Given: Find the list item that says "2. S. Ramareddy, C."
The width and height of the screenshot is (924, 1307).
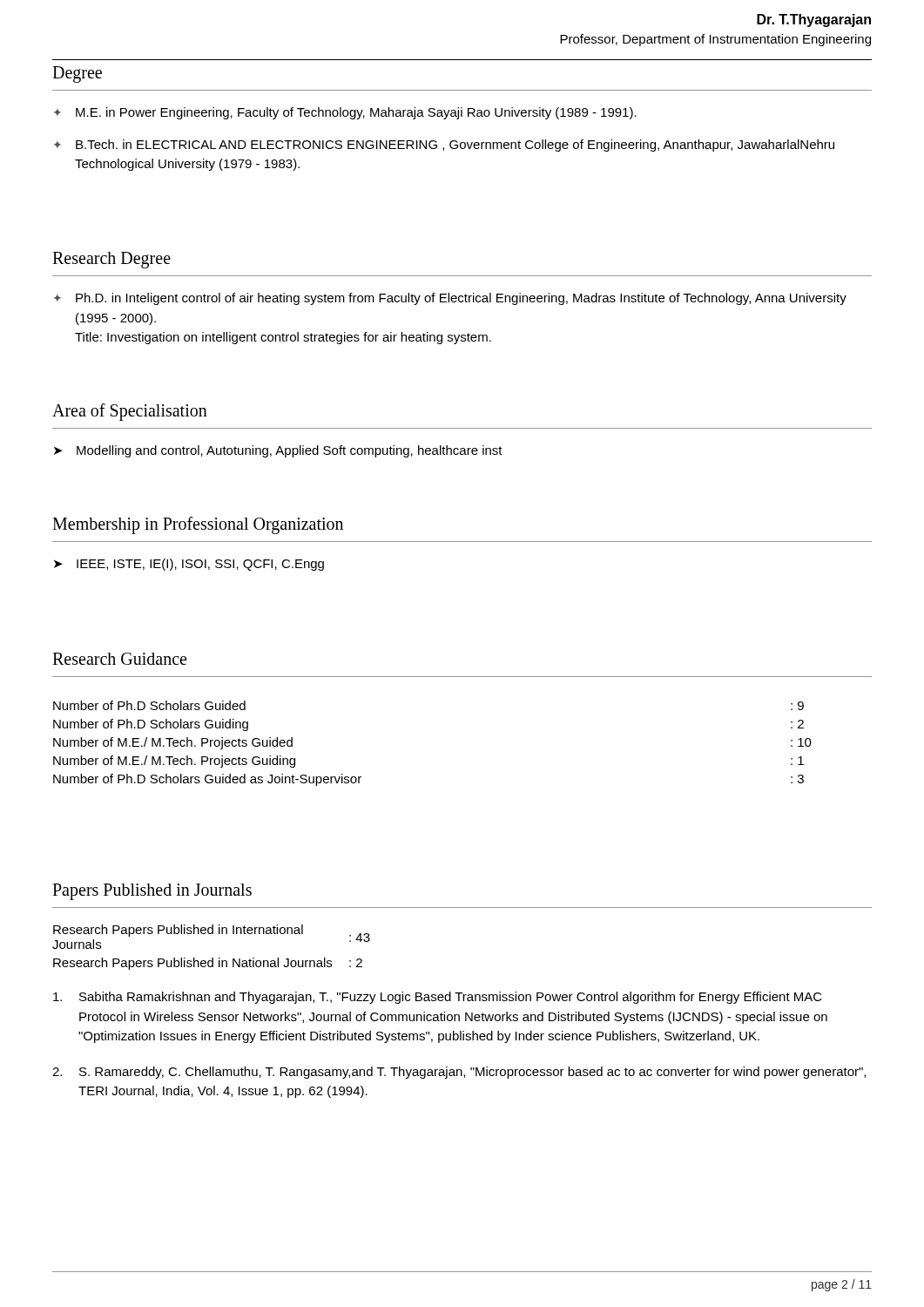Looking at the screenshot, I should 462,1081.
